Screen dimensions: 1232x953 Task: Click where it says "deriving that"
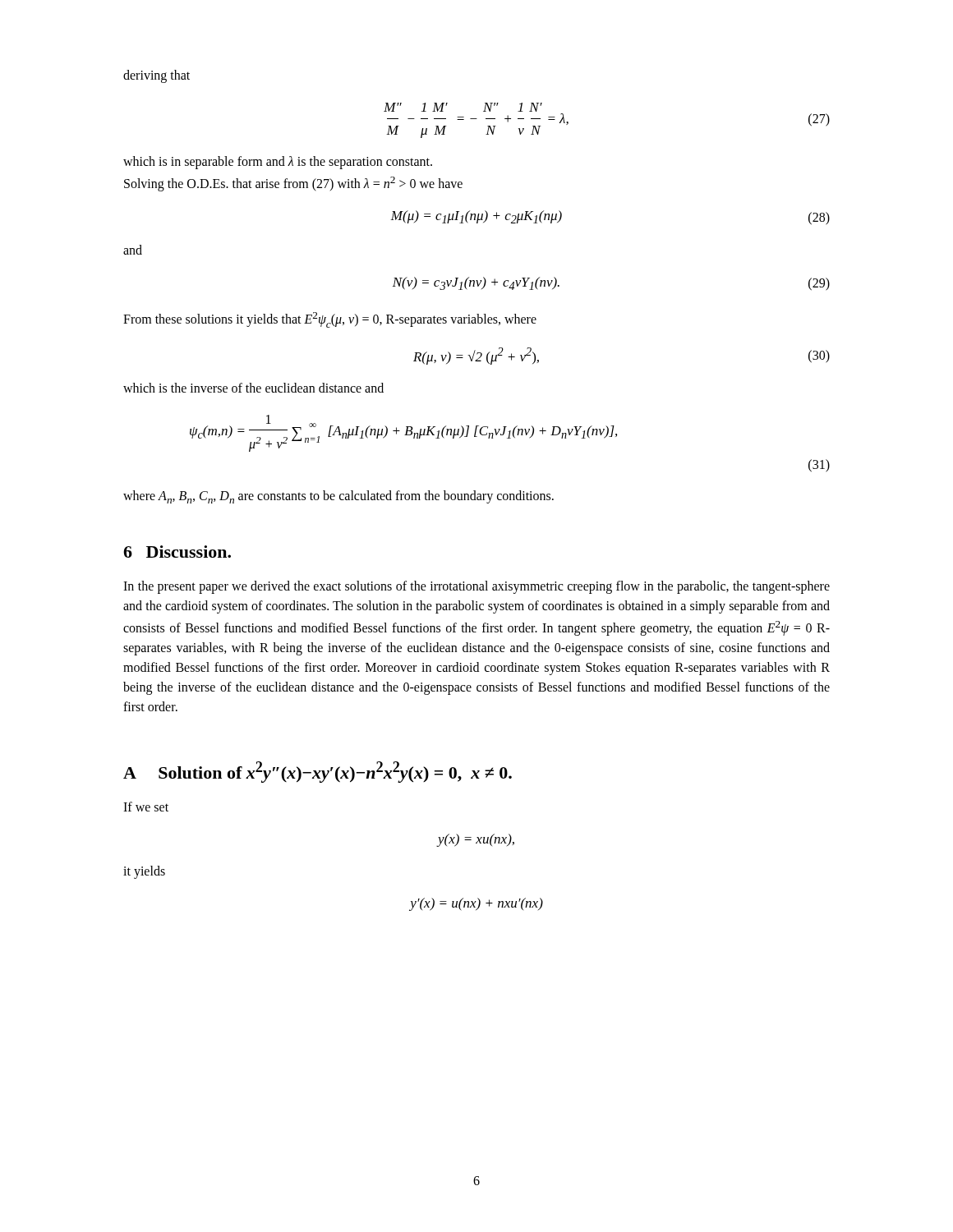click(x=157, y=75)
